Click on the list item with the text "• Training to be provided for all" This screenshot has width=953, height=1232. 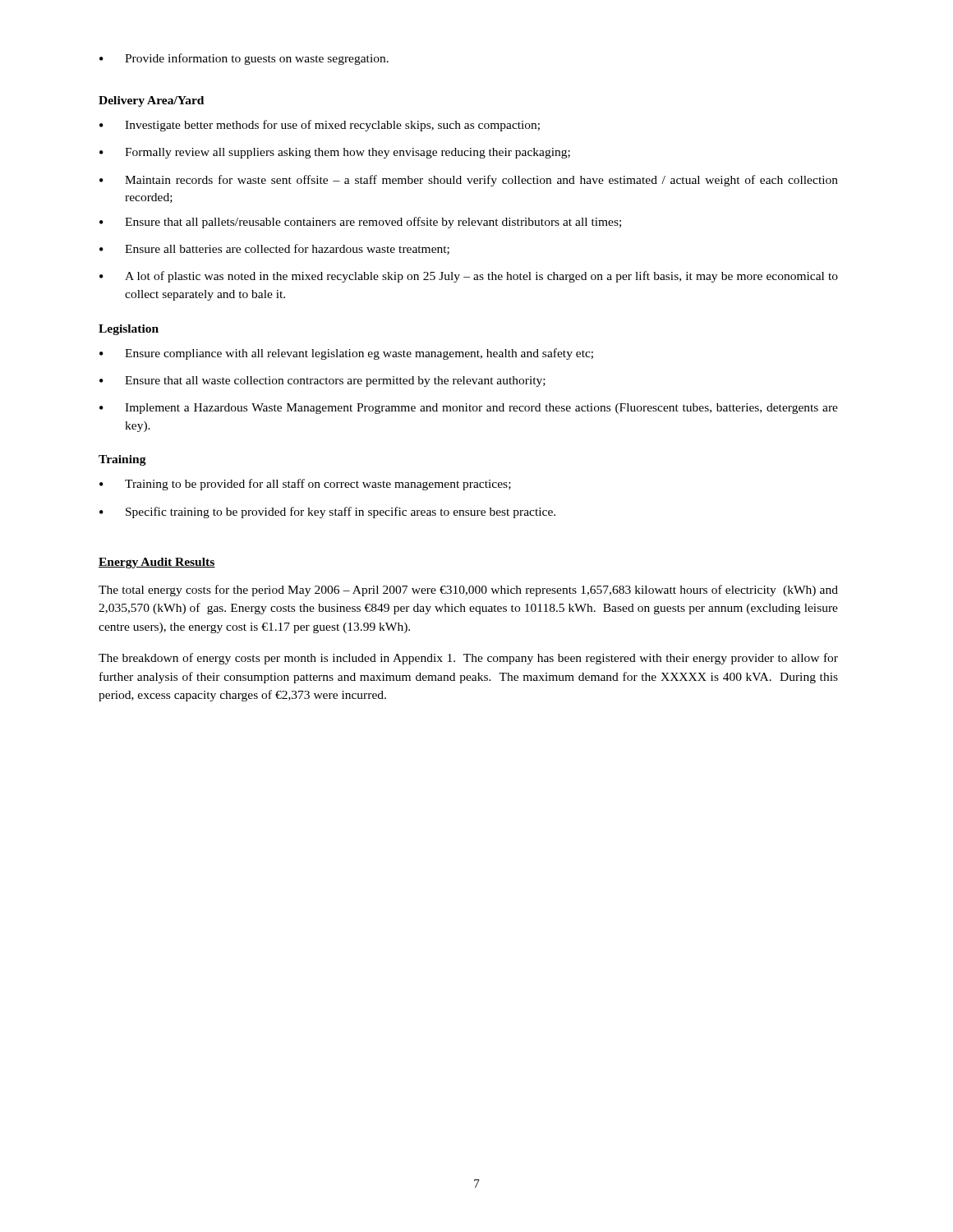[x=468, y=485]
